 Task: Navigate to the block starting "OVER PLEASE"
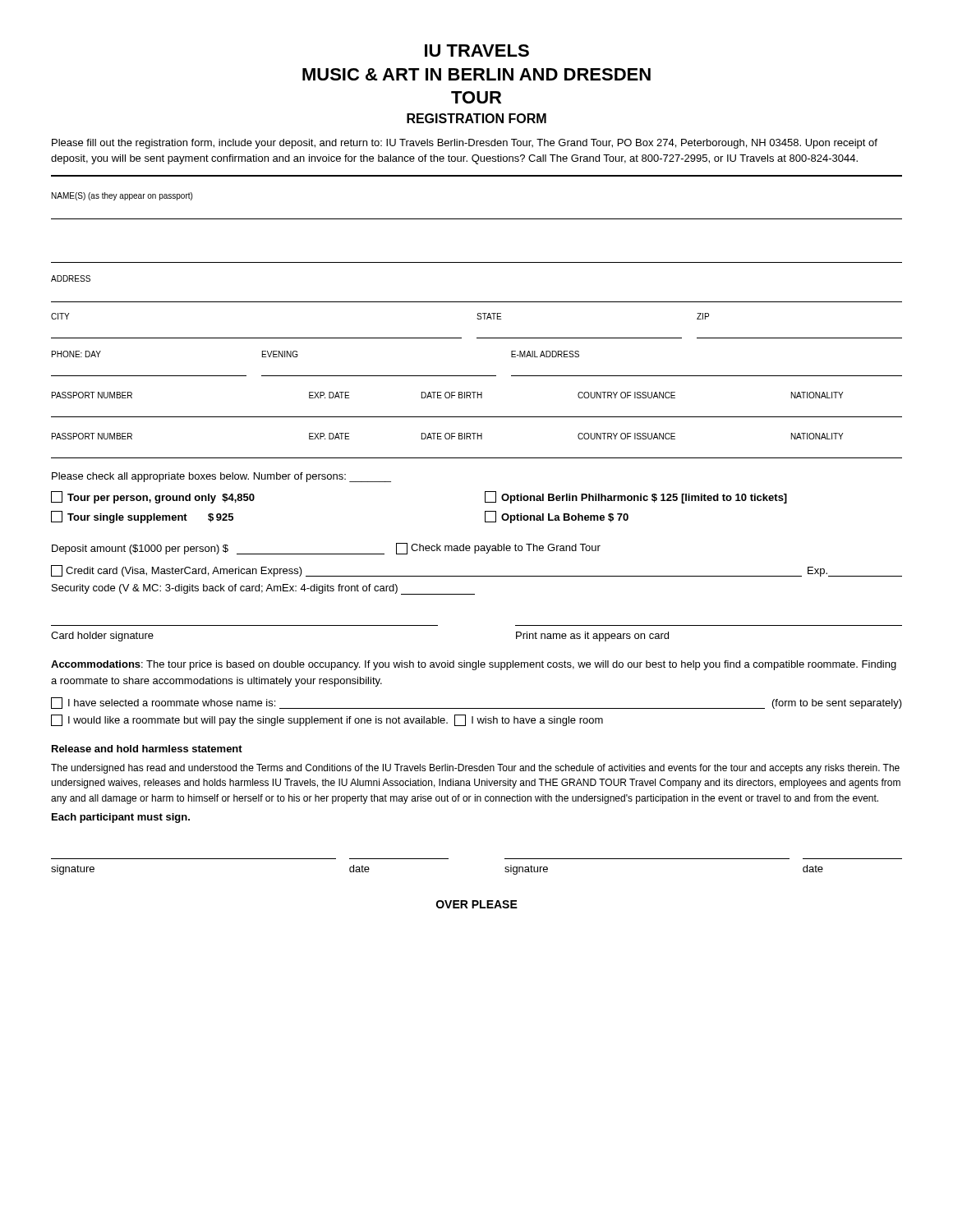[x=476, y=905]
